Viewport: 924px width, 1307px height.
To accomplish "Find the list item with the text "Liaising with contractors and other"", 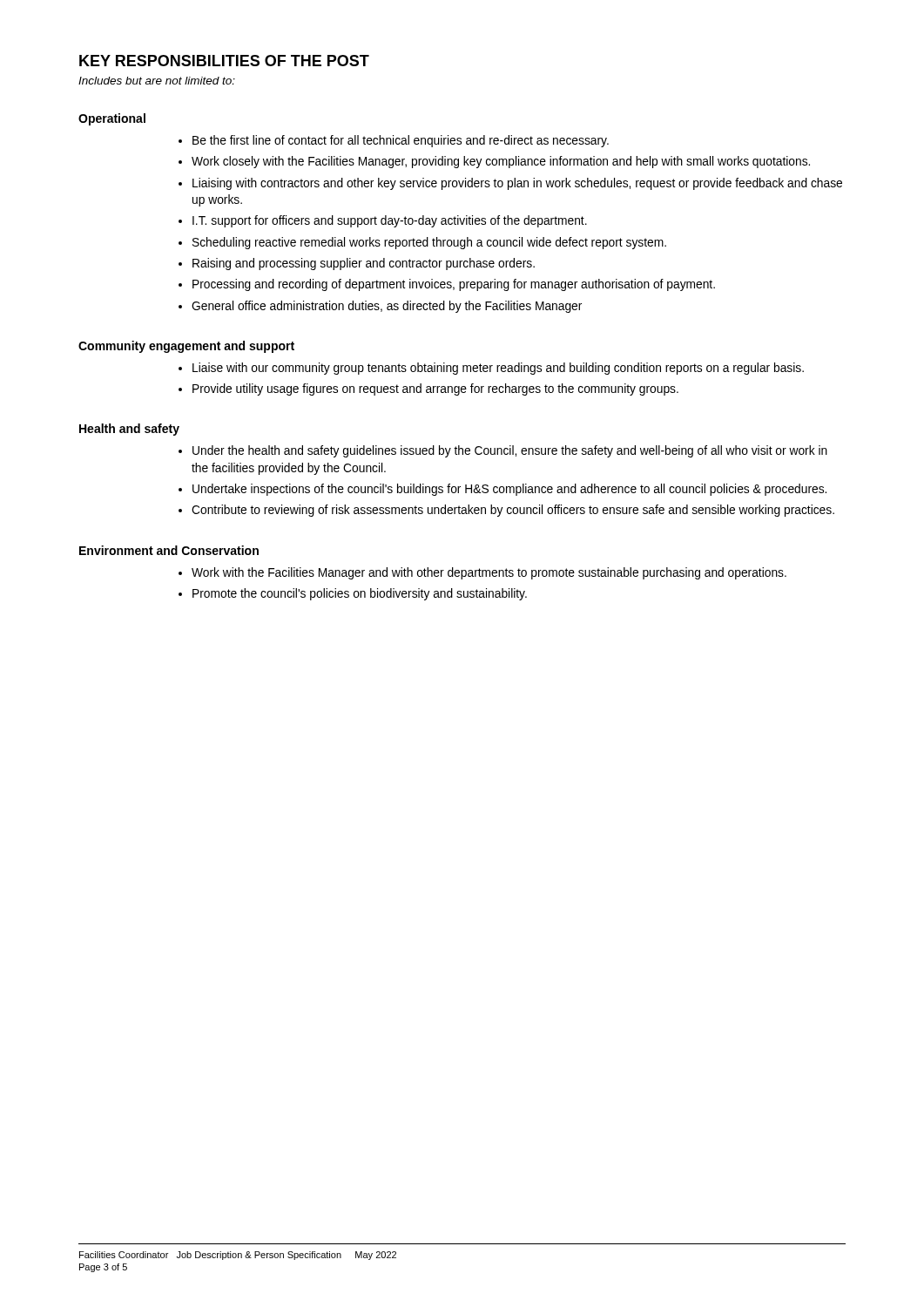I will click(517, 192).
